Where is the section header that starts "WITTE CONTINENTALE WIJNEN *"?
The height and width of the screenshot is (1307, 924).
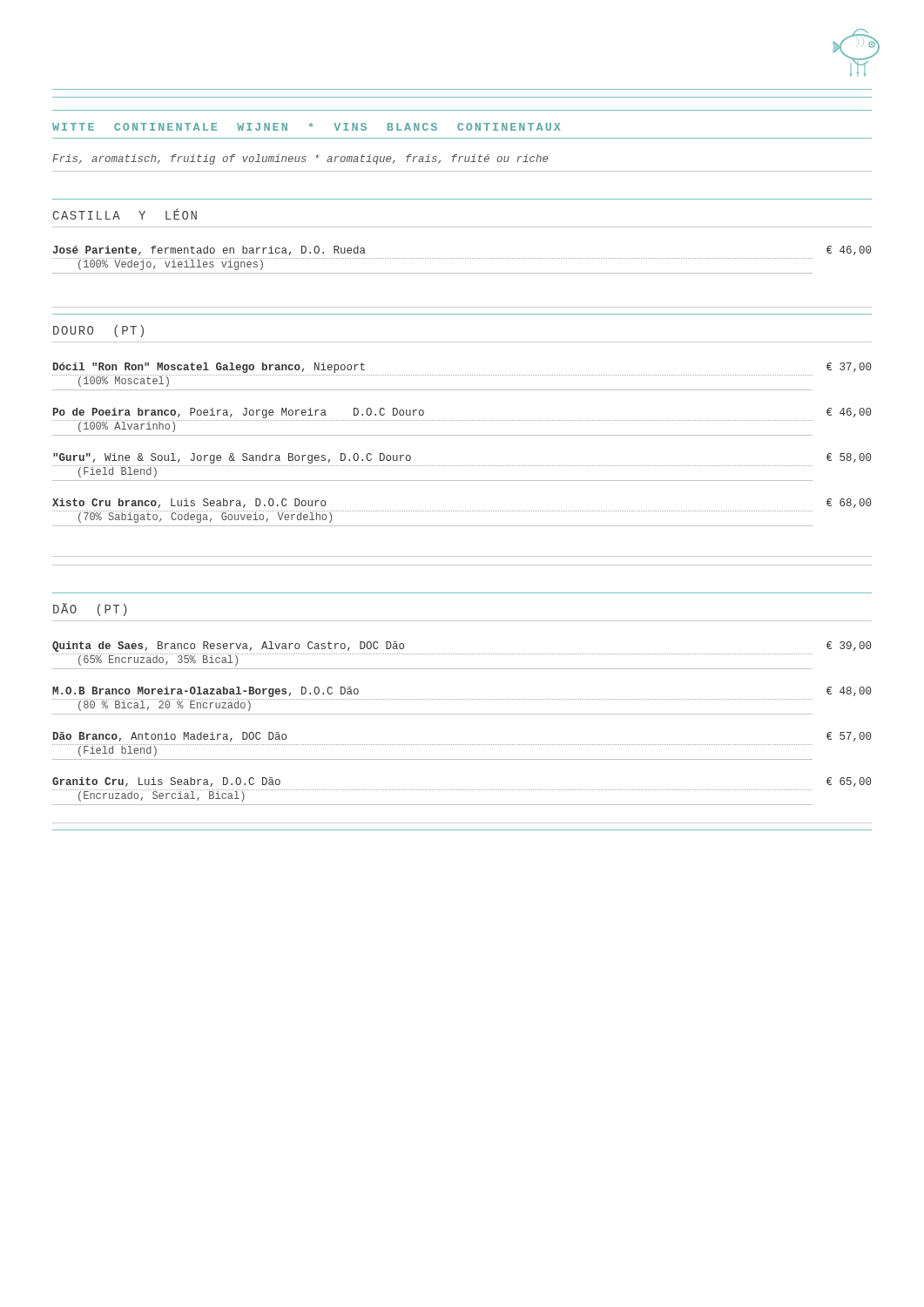point(462,124)
